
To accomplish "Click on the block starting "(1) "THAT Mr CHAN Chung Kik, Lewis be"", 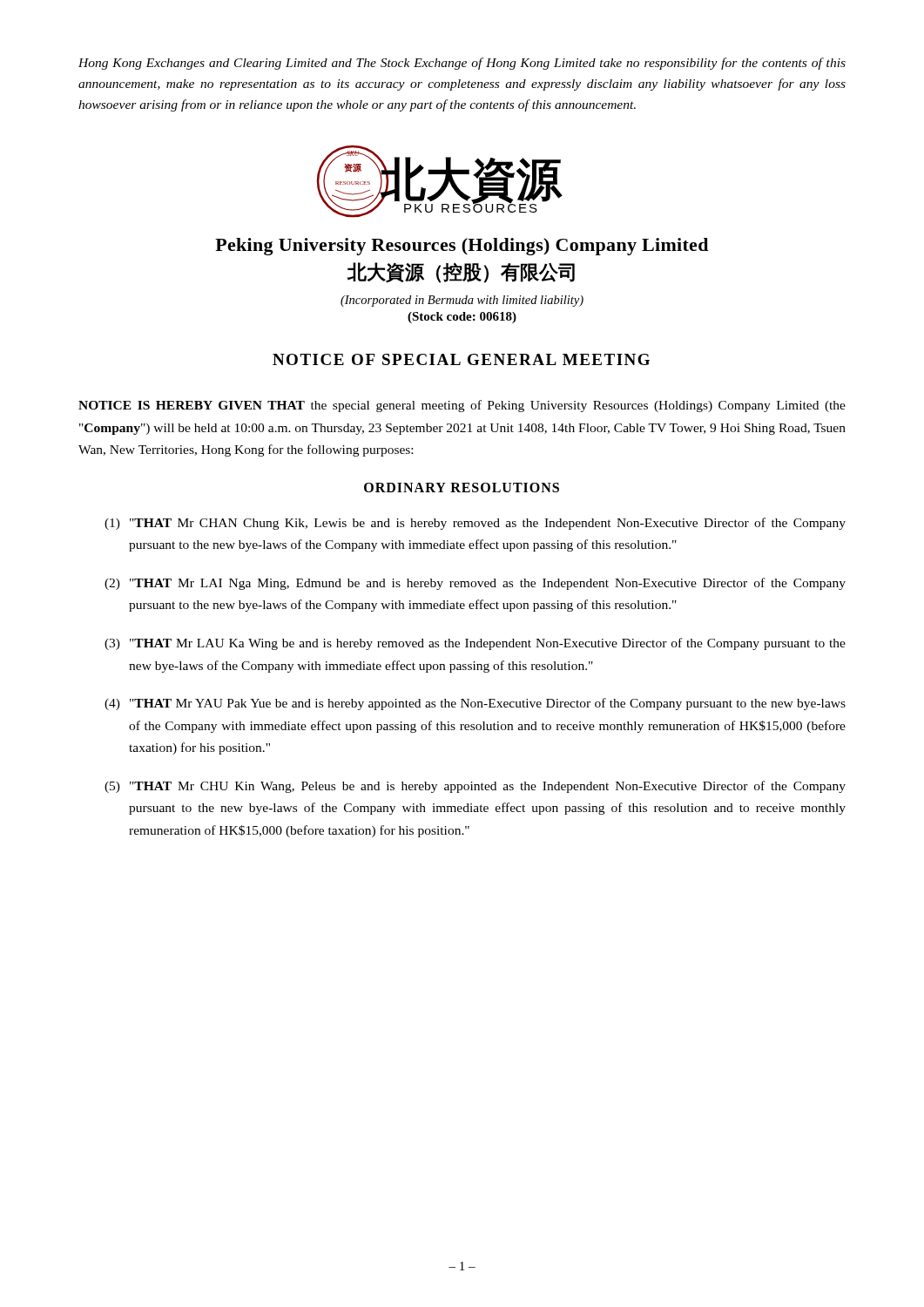I will (x=462, y=534).
